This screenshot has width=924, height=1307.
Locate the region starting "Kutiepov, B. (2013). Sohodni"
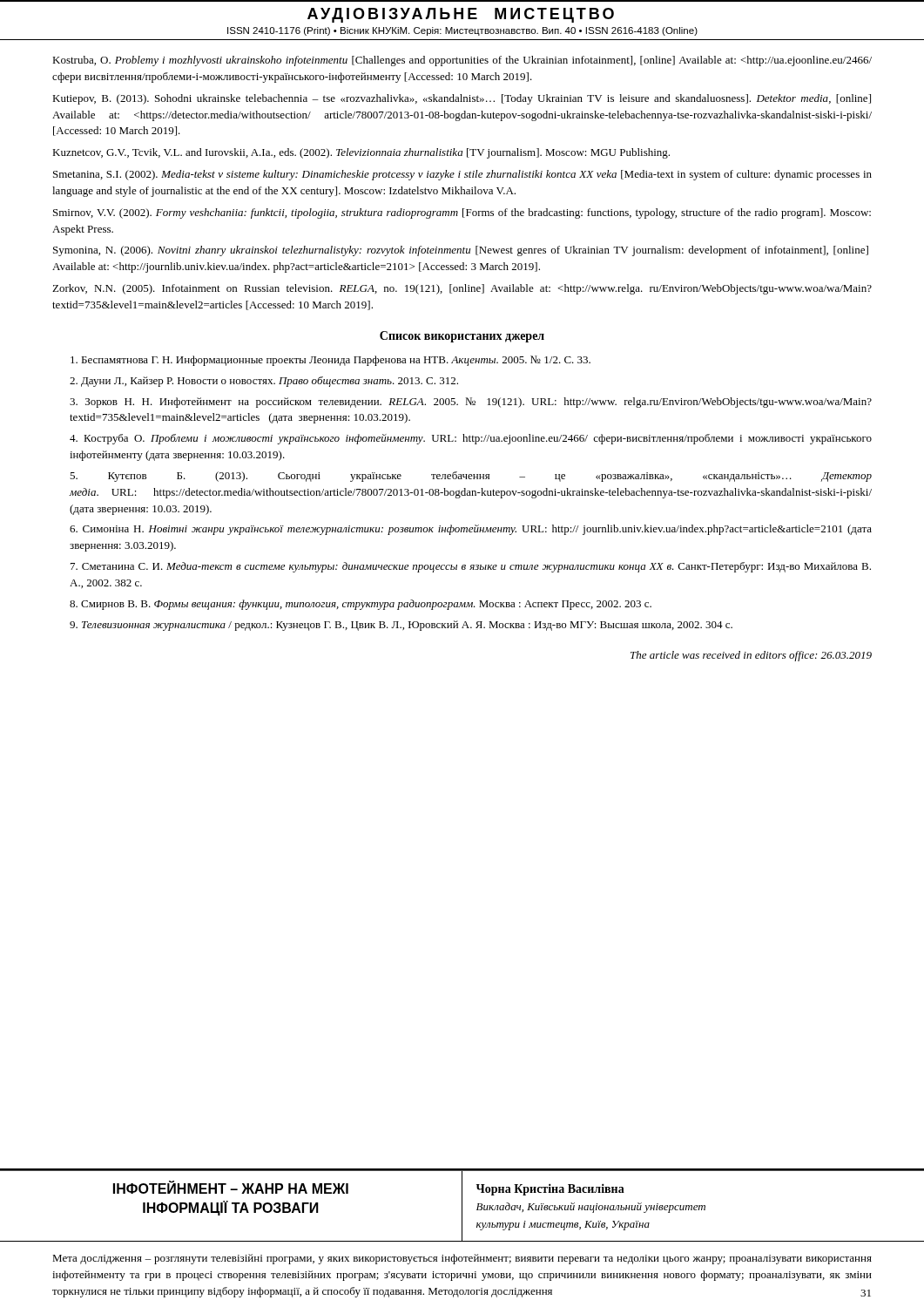coord(462,114)
